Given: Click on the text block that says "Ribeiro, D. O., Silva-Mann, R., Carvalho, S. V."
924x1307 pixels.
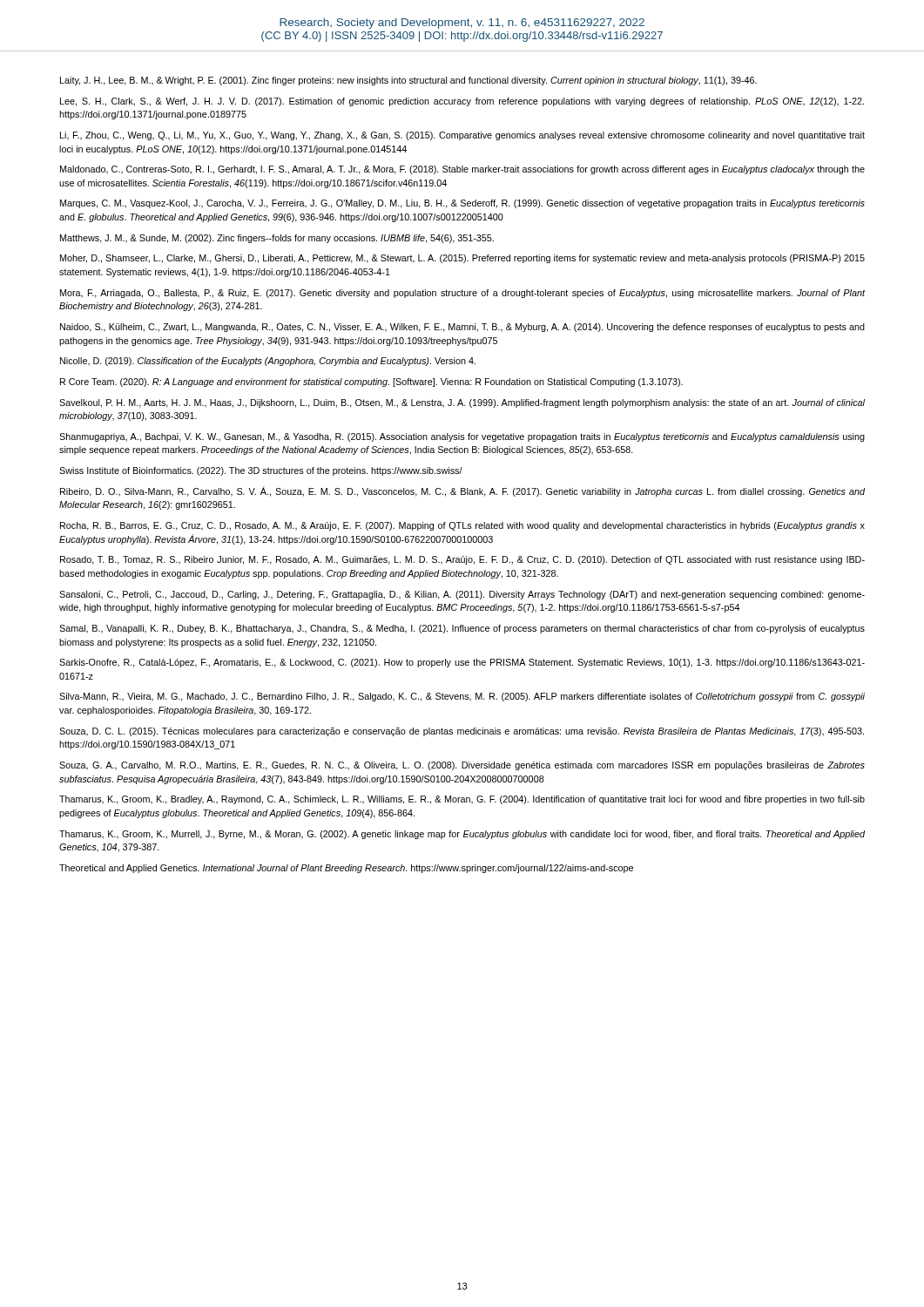Looking at the screenshot, I should (462, 498).
